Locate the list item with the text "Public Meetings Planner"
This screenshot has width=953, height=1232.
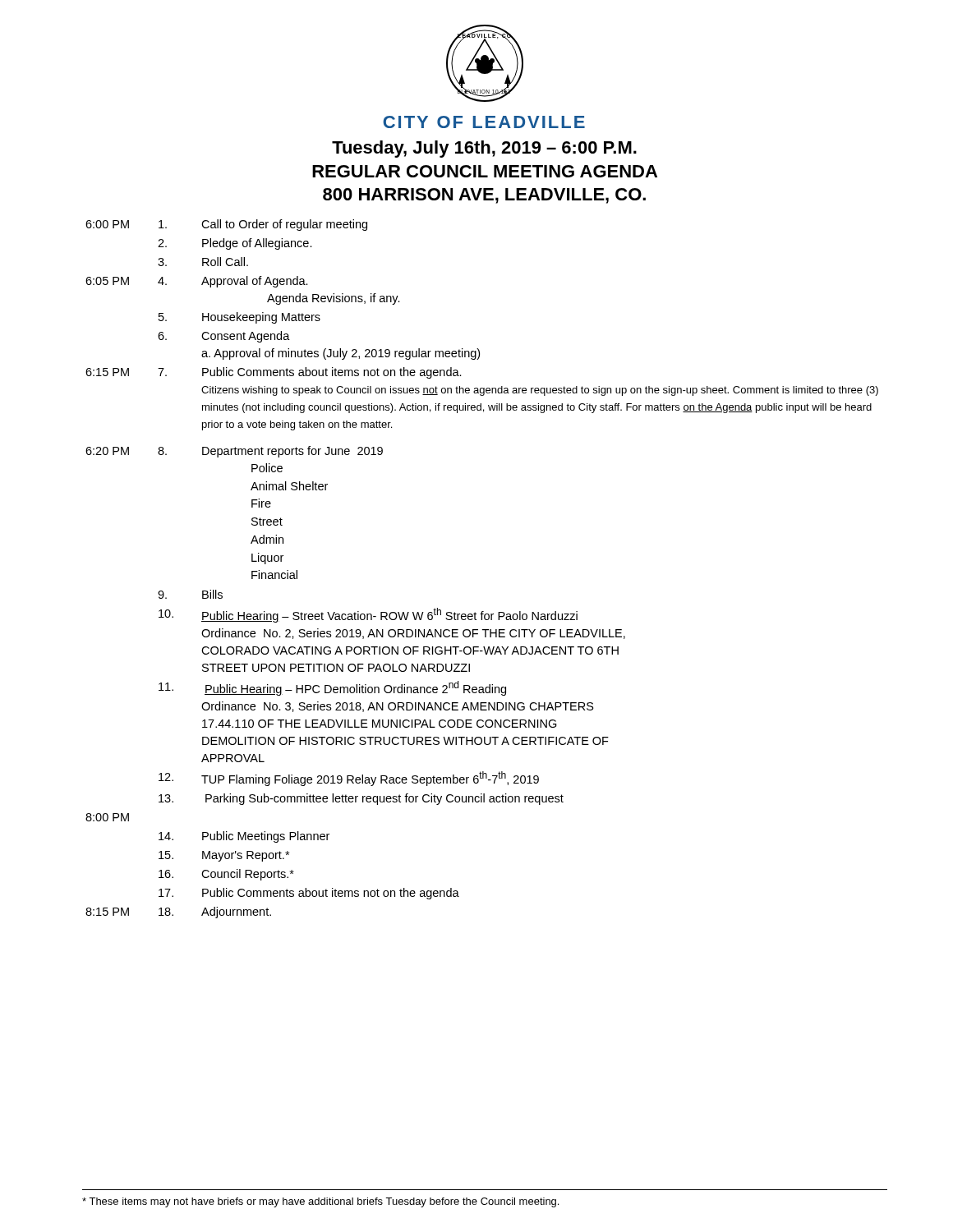click(266, 836)
